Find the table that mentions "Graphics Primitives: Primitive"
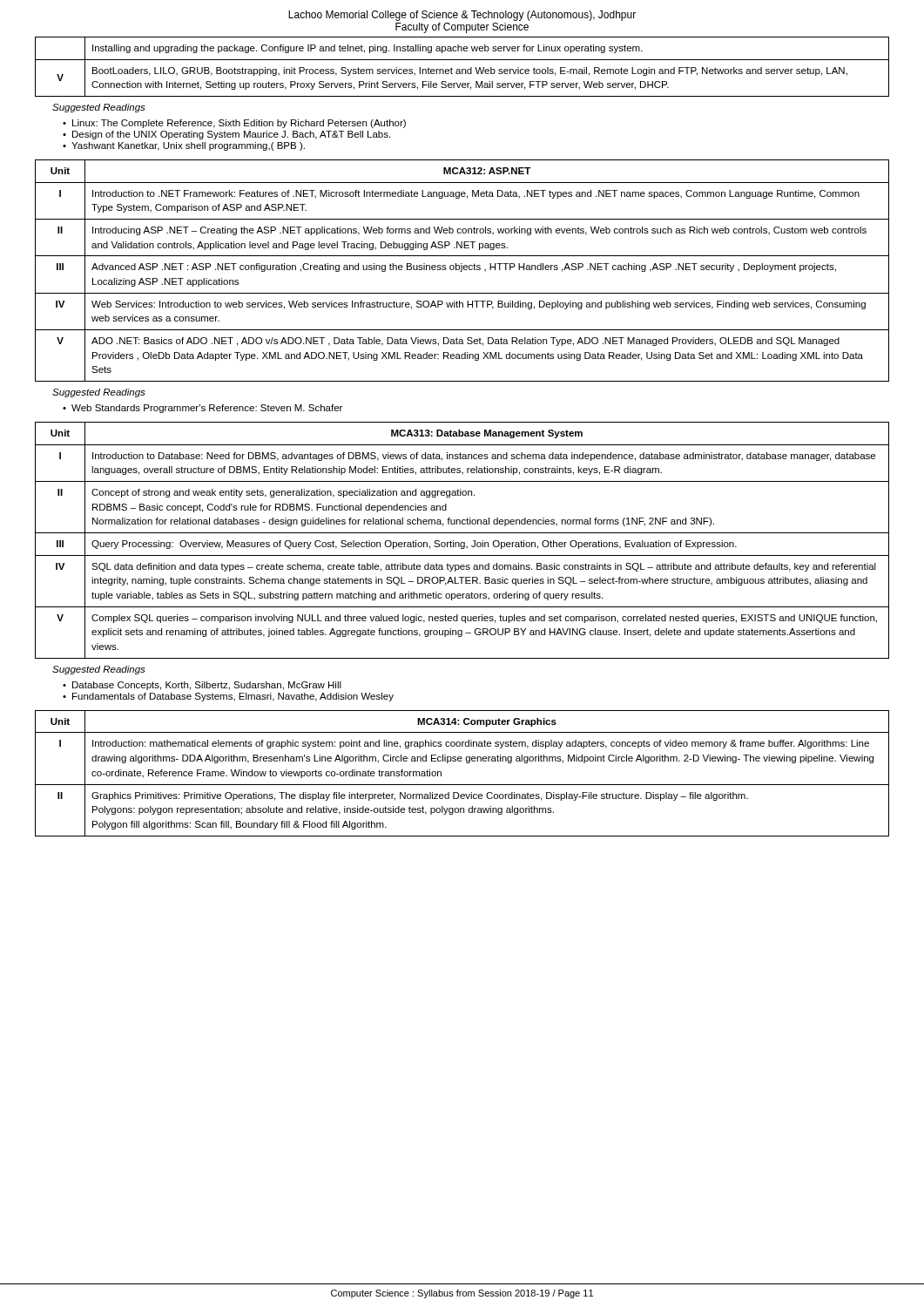 [462, 773]
